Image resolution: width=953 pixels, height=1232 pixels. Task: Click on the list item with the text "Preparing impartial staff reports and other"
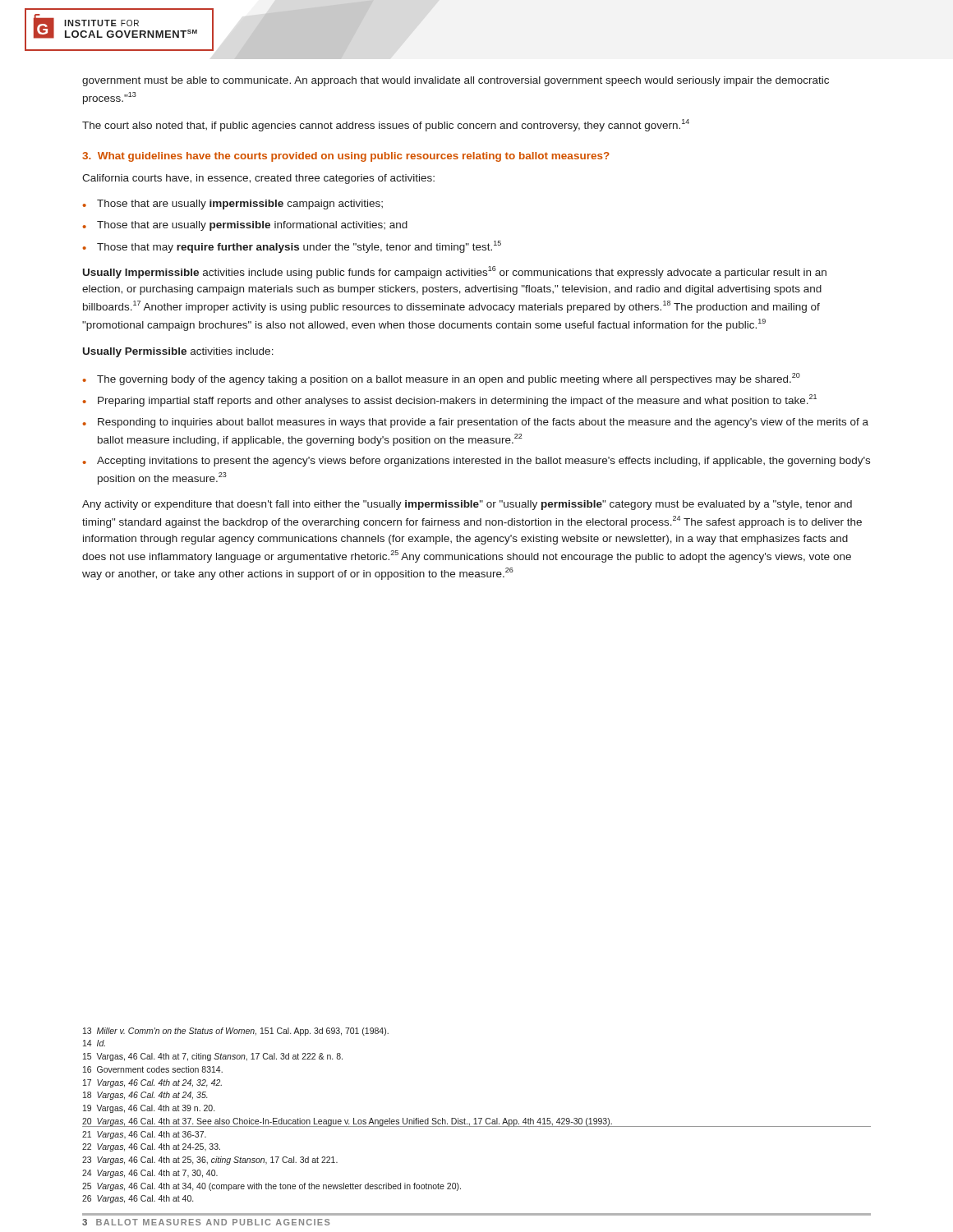coord(457,400)
